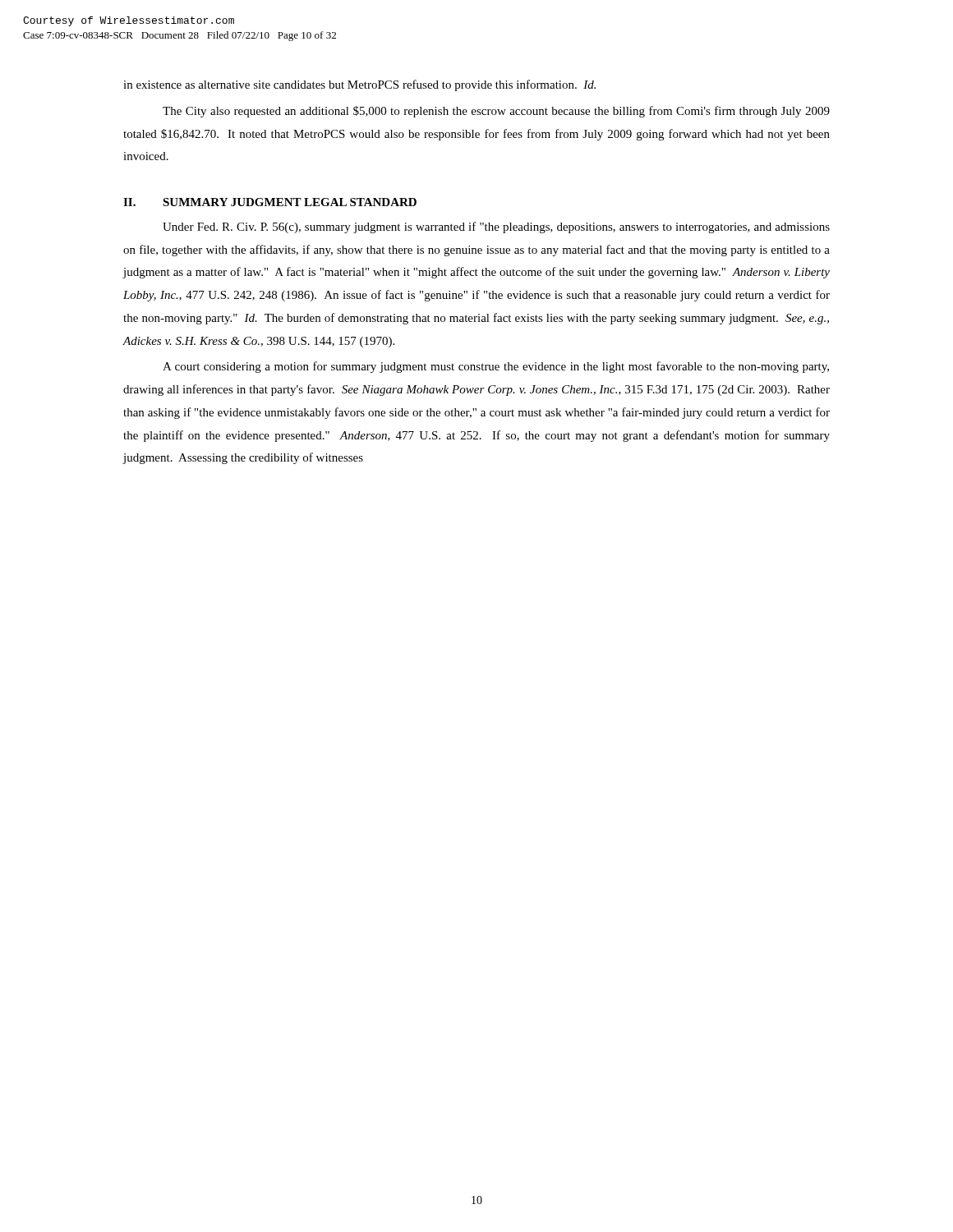The width and height of the screenshot is (953, 1232).
Task: Click on the passage starting "II.SUMMARY JUDGMENT LEGAL STANDARD"
Action: tap(270, 203)
